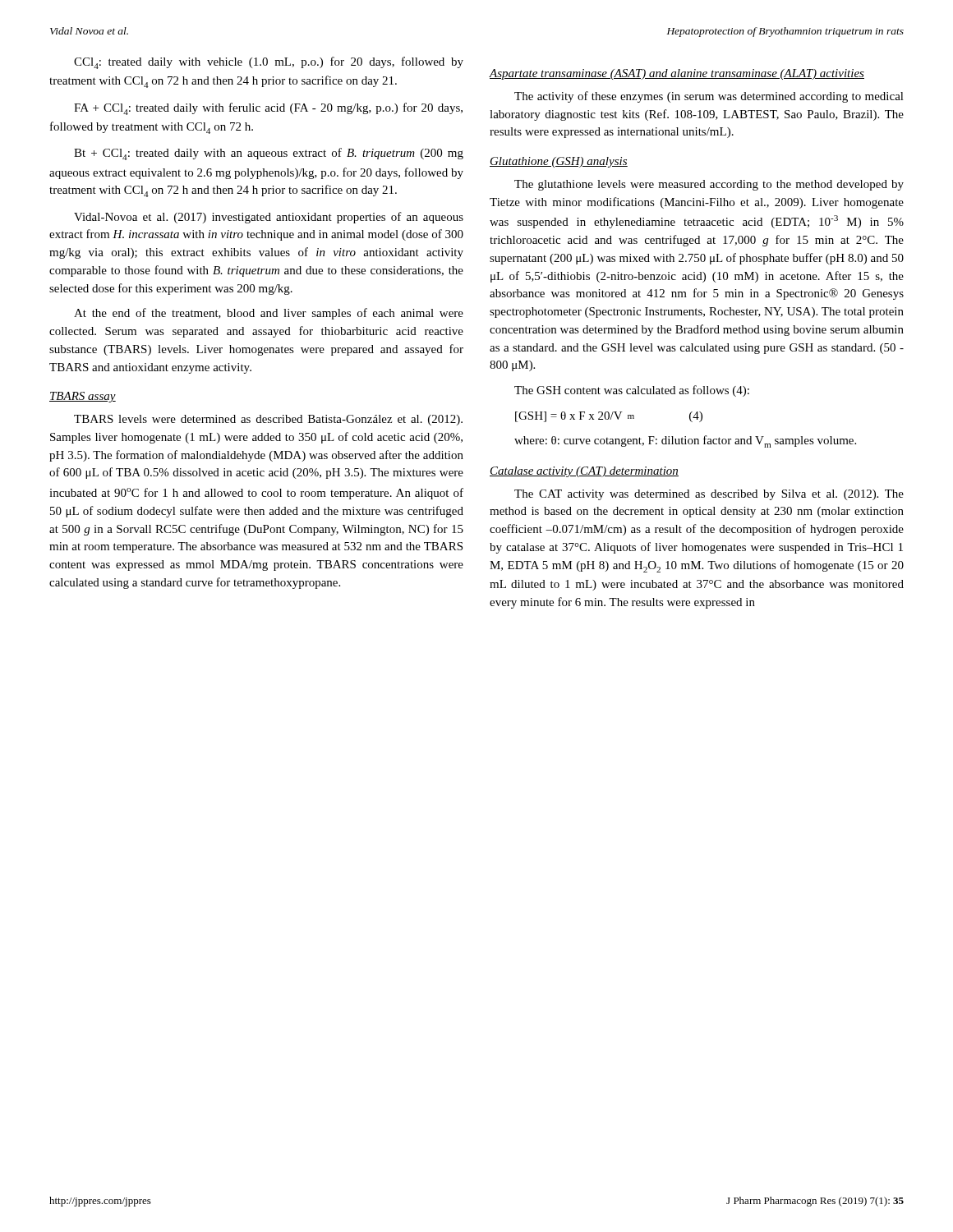Viewport: 953px width, 1232px height.
Task: Click the formula that begins "[GSH] = θ x F x 20/Vm"
Action: point(609,416)
